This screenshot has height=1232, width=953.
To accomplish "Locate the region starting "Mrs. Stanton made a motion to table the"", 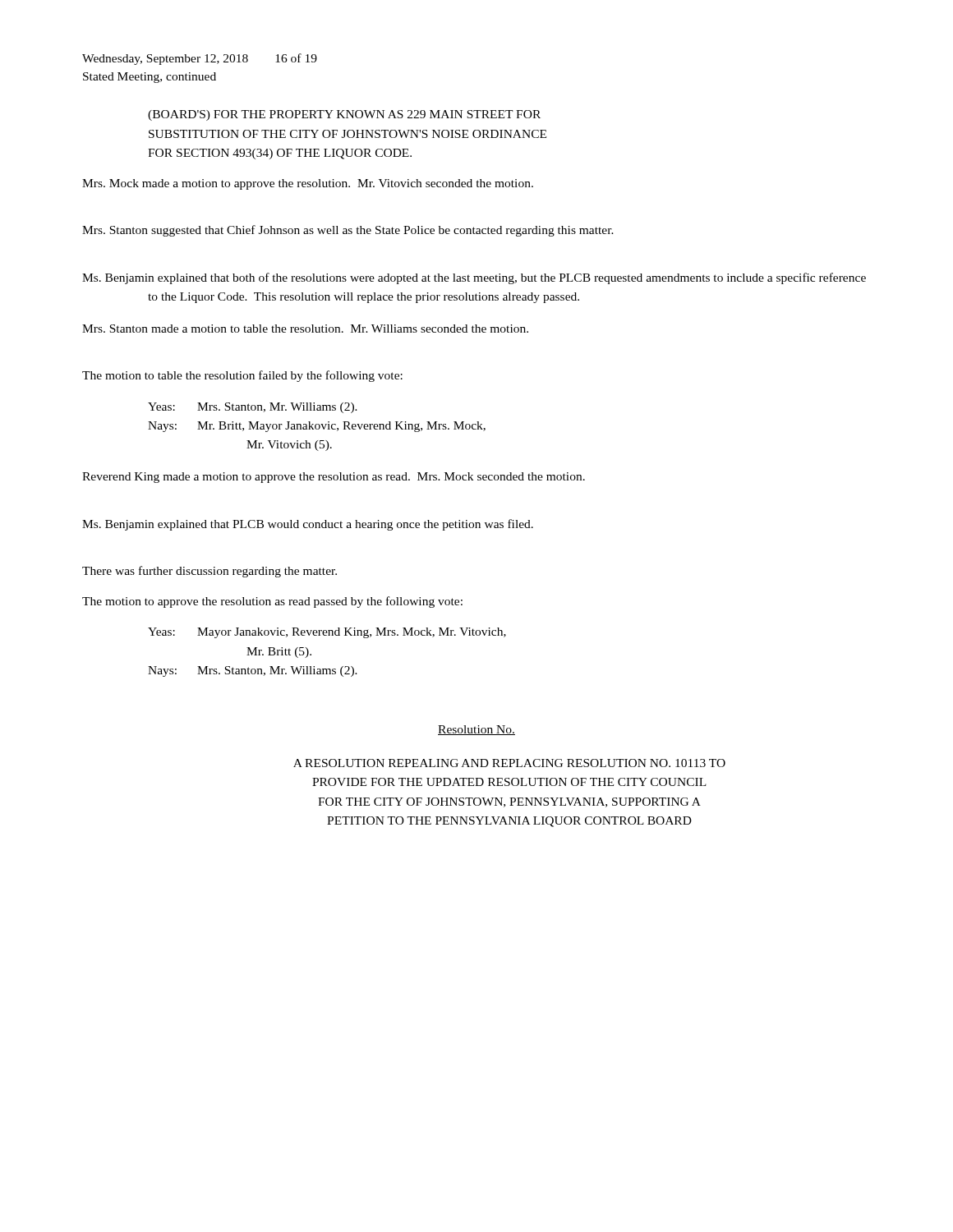I will point(306,328).
